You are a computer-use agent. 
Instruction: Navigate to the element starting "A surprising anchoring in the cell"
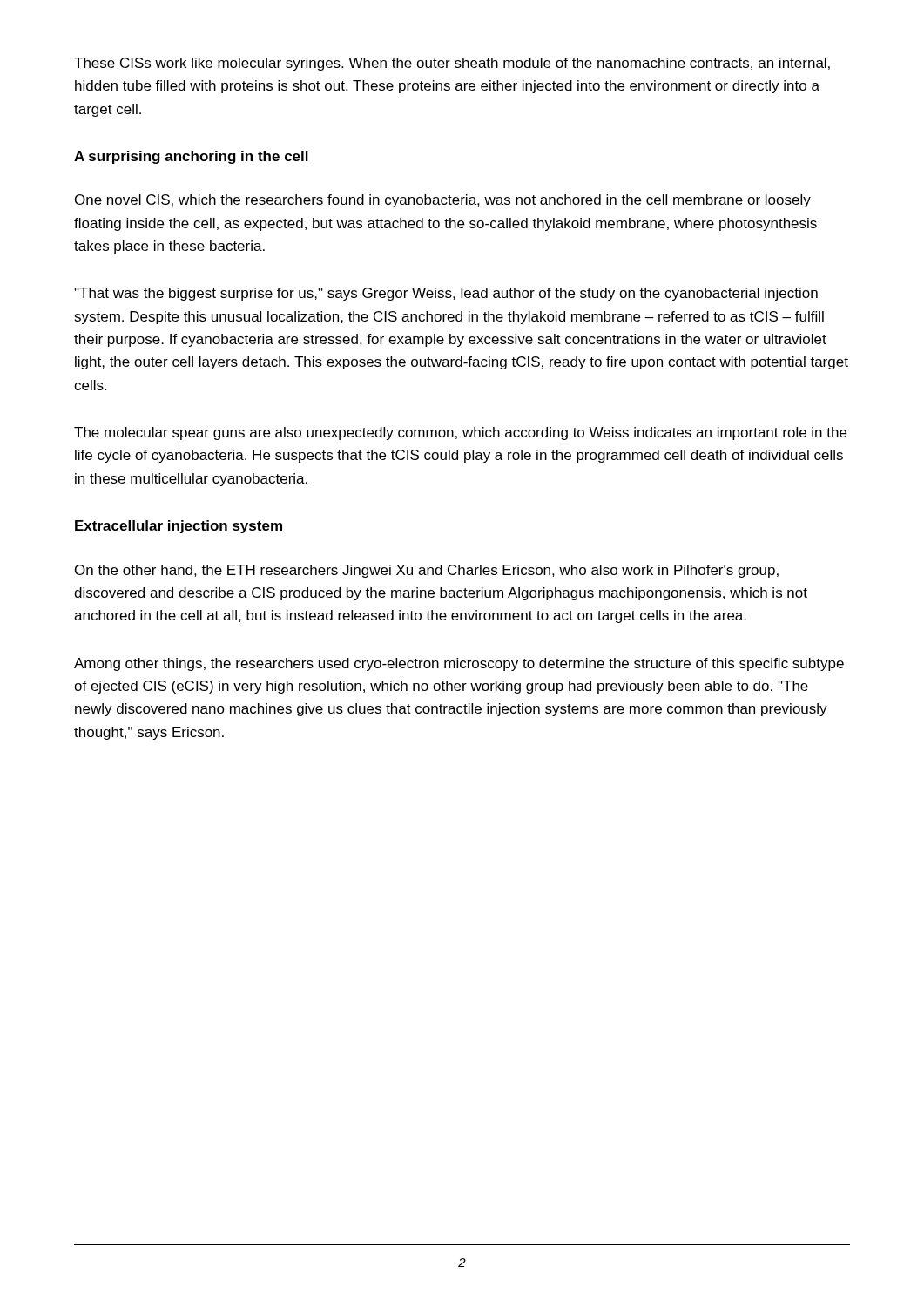[191, 156]
